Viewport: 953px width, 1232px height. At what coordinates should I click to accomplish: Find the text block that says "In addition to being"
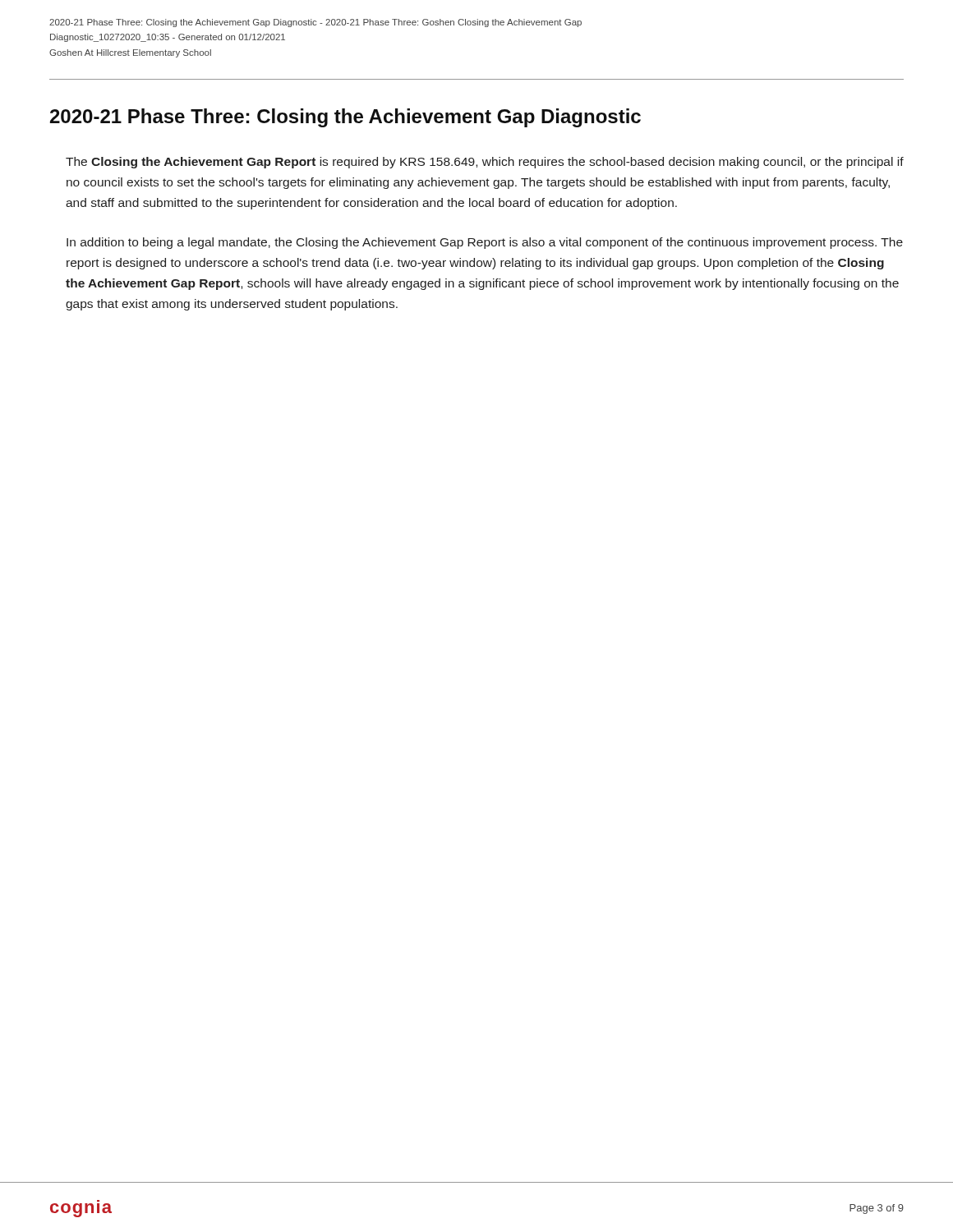pos(485,274)
